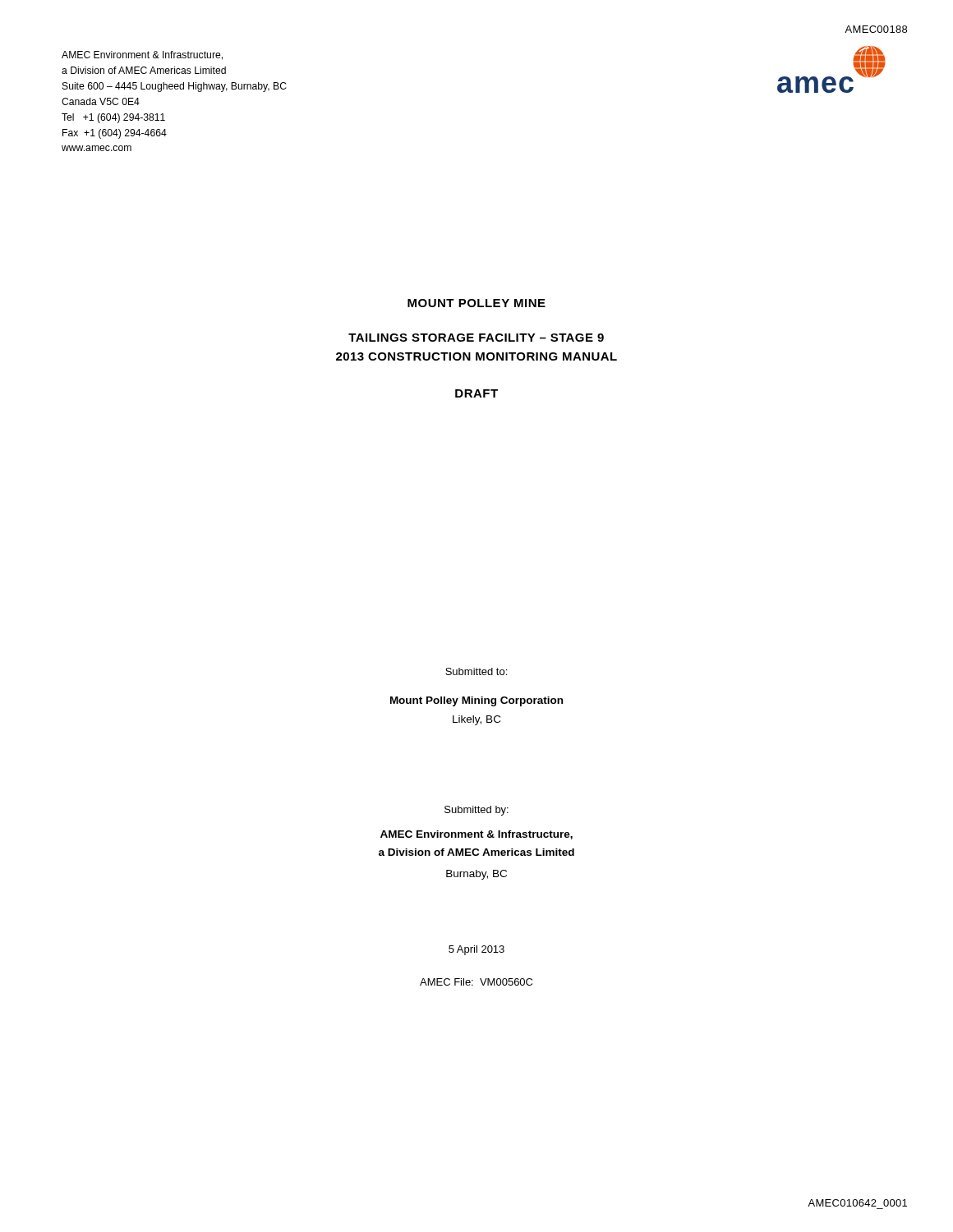Select the text with the text "Submitted by:"
The height and width of the screenshot is (1232, 953).
point(476,809)
